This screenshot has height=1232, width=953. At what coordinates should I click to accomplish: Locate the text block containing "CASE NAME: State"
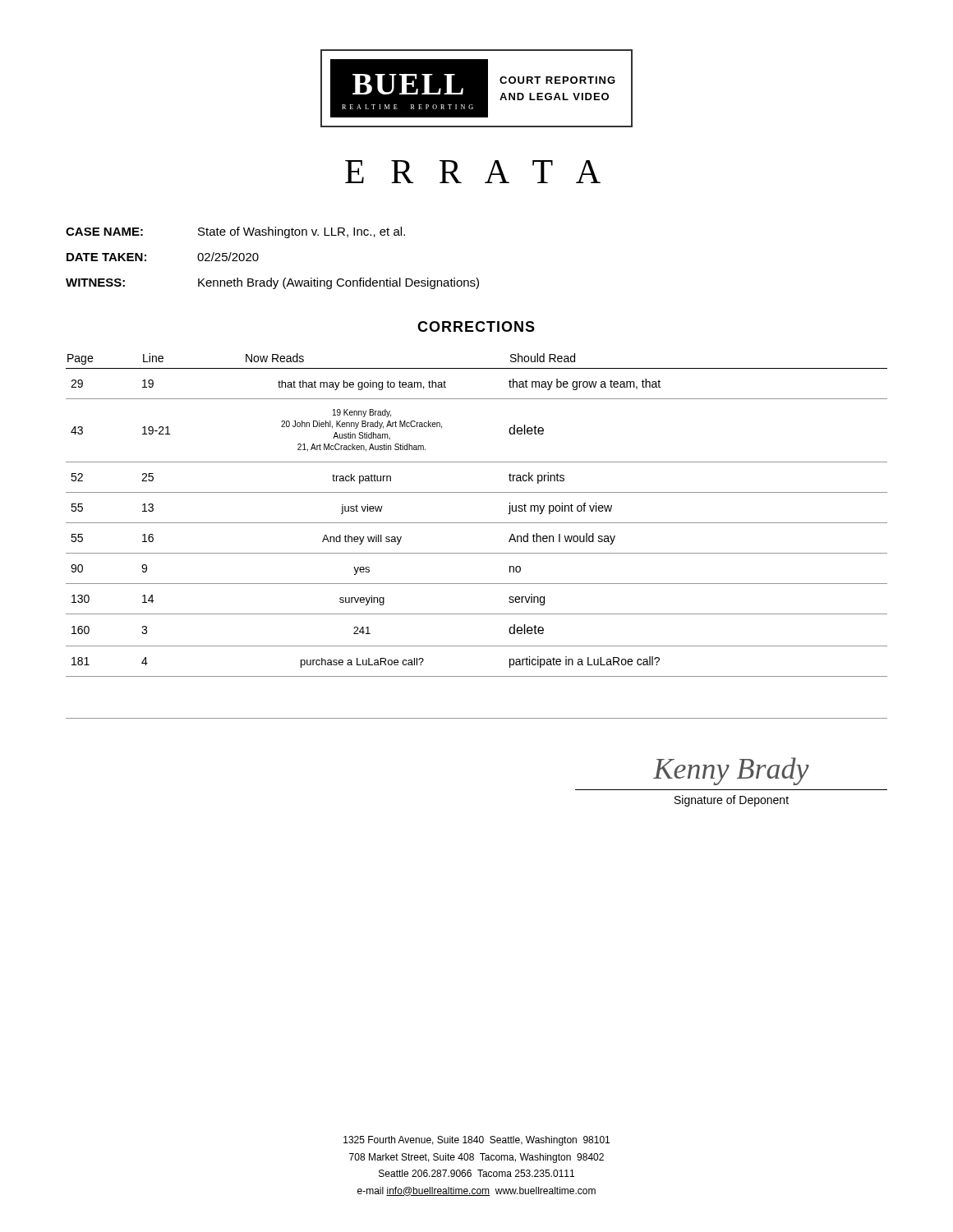point(236,231)
